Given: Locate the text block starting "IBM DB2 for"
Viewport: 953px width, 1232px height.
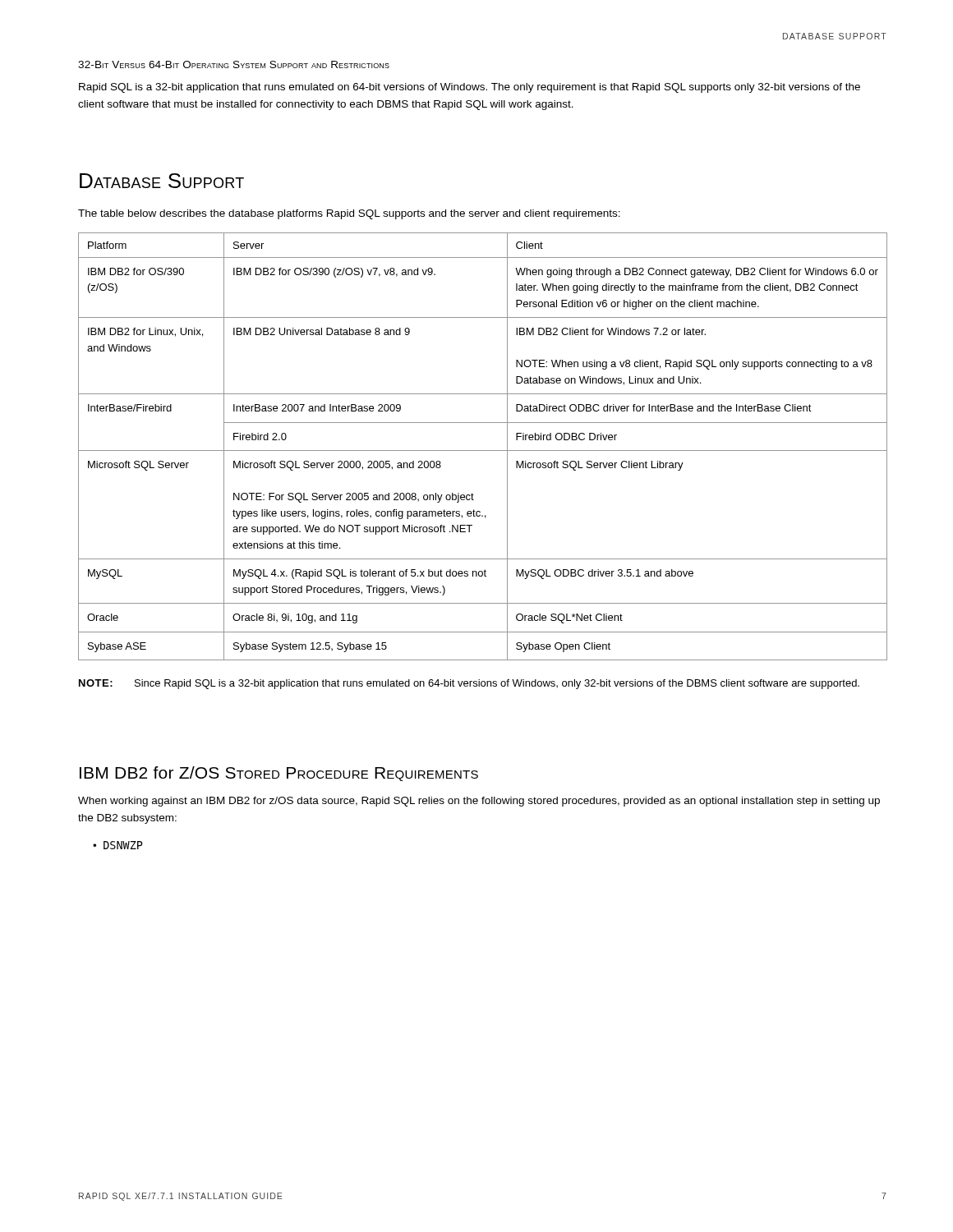Looking at the screenshot, I should coord(278,773).
